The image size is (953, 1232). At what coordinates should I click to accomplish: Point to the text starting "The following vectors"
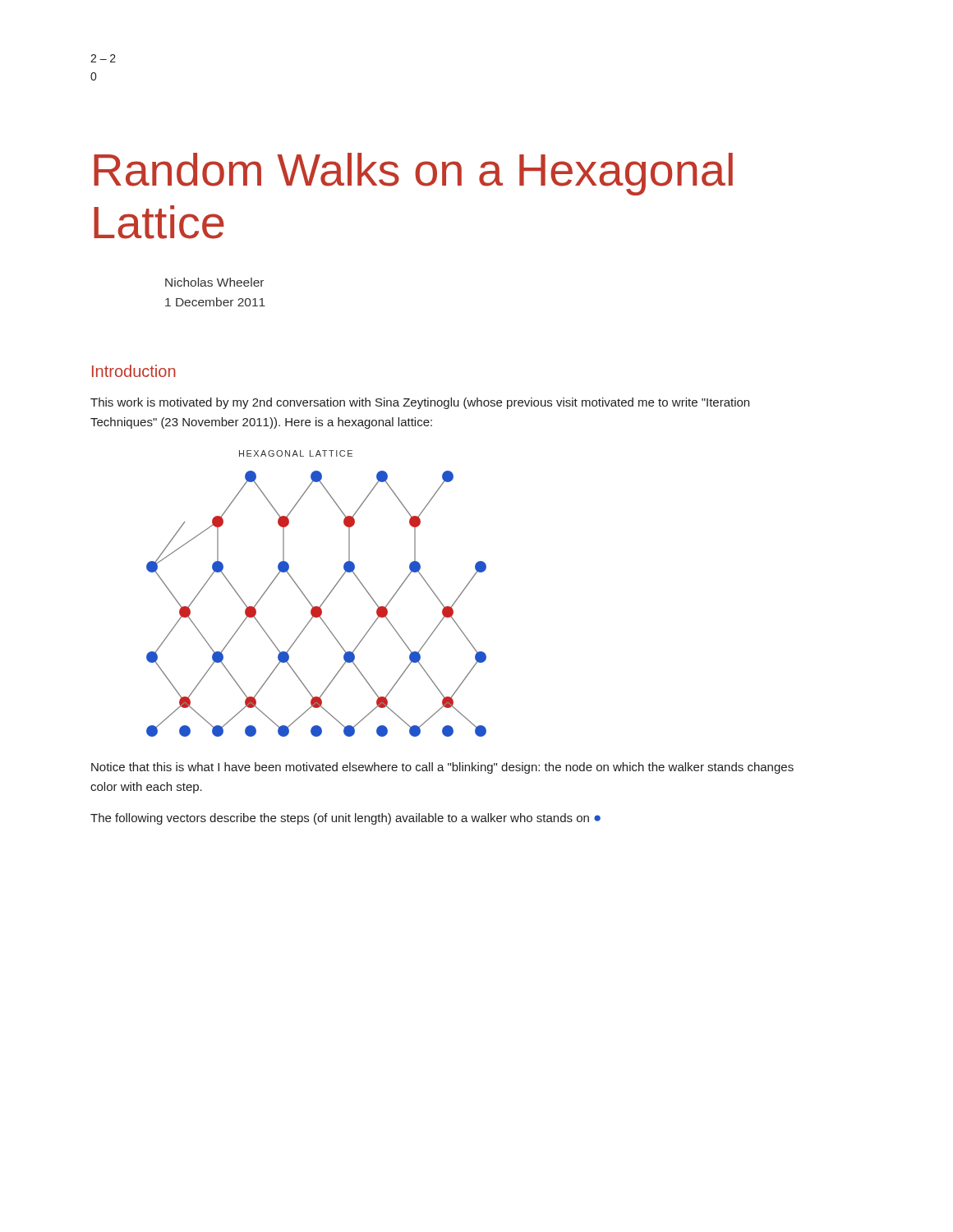(346, 818)
